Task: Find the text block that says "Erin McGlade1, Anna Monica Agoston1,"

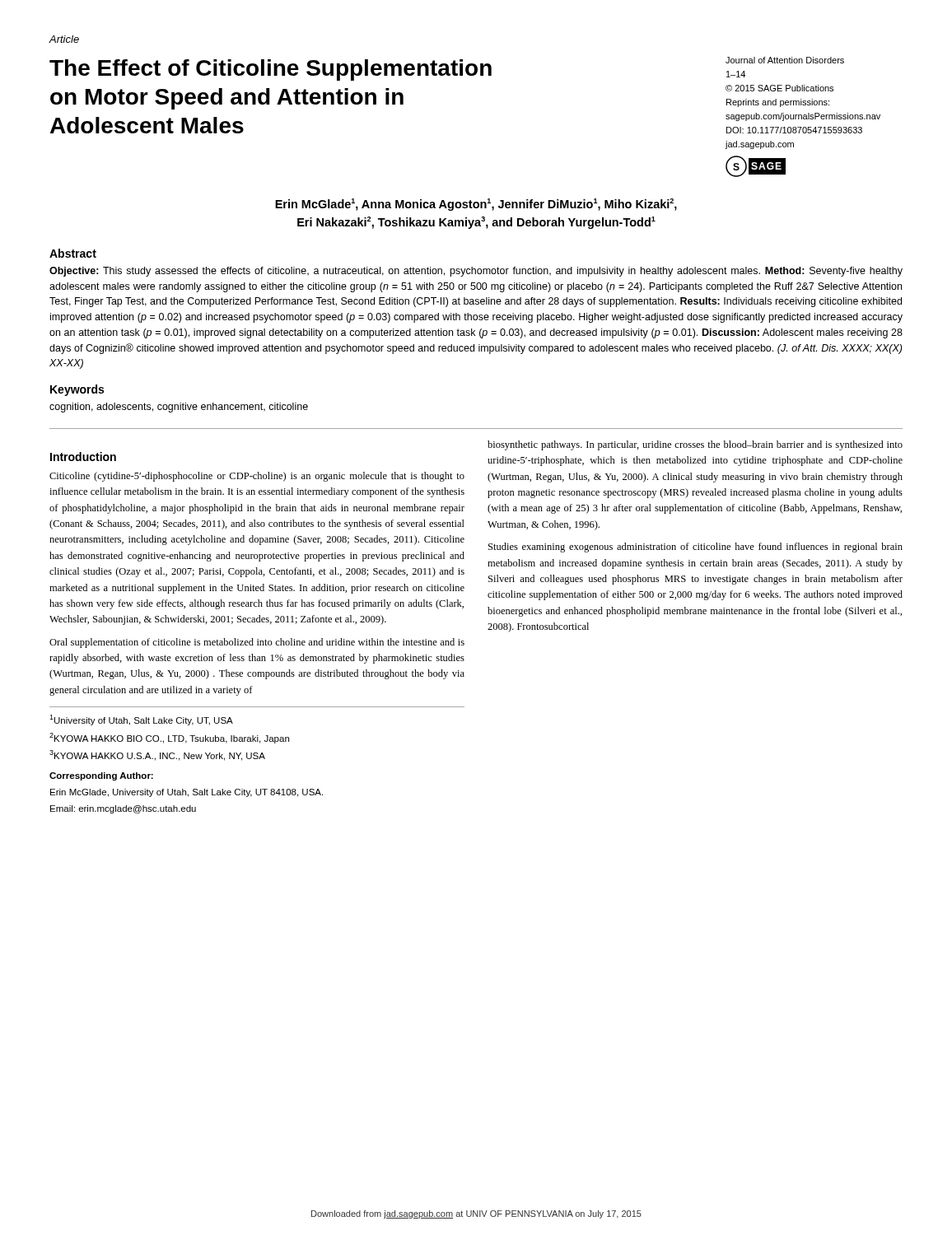Action: [x=476, y=213]
